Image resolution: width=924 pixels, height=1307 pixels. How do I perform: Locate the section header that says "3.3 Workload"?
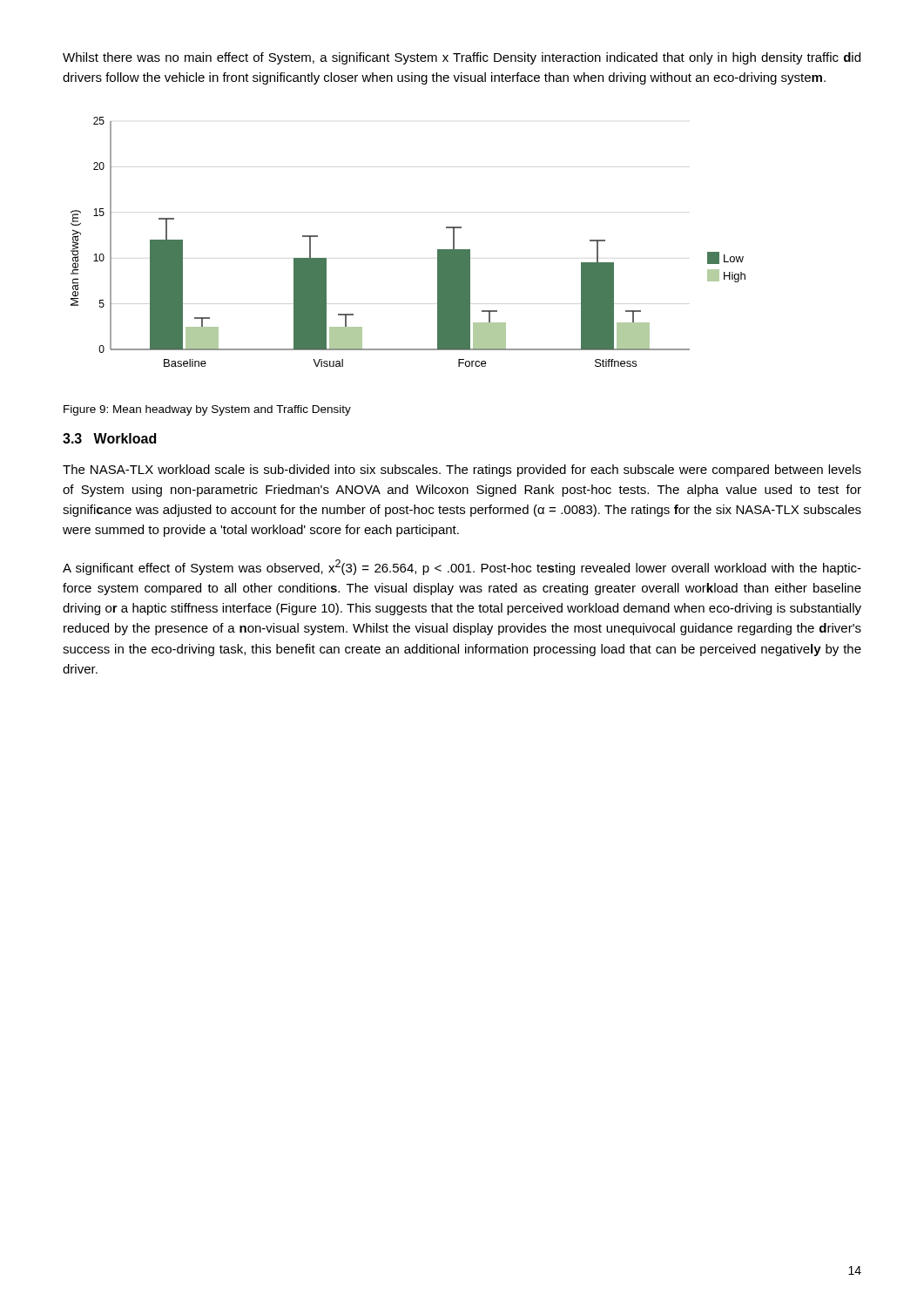(x=110, y=438)
